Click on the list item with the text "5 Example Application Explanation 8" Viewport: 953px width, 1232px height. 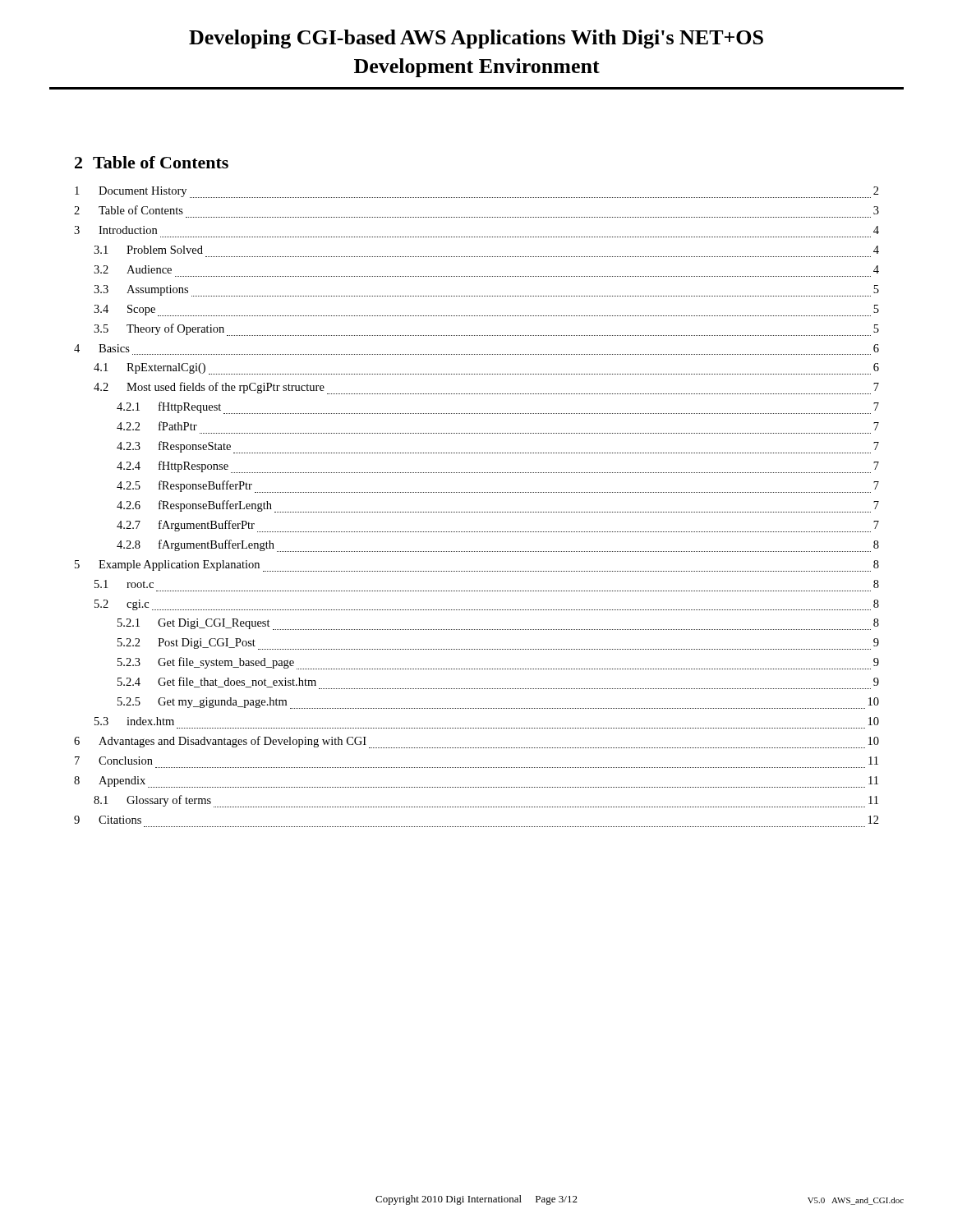(x=476, y=565)
